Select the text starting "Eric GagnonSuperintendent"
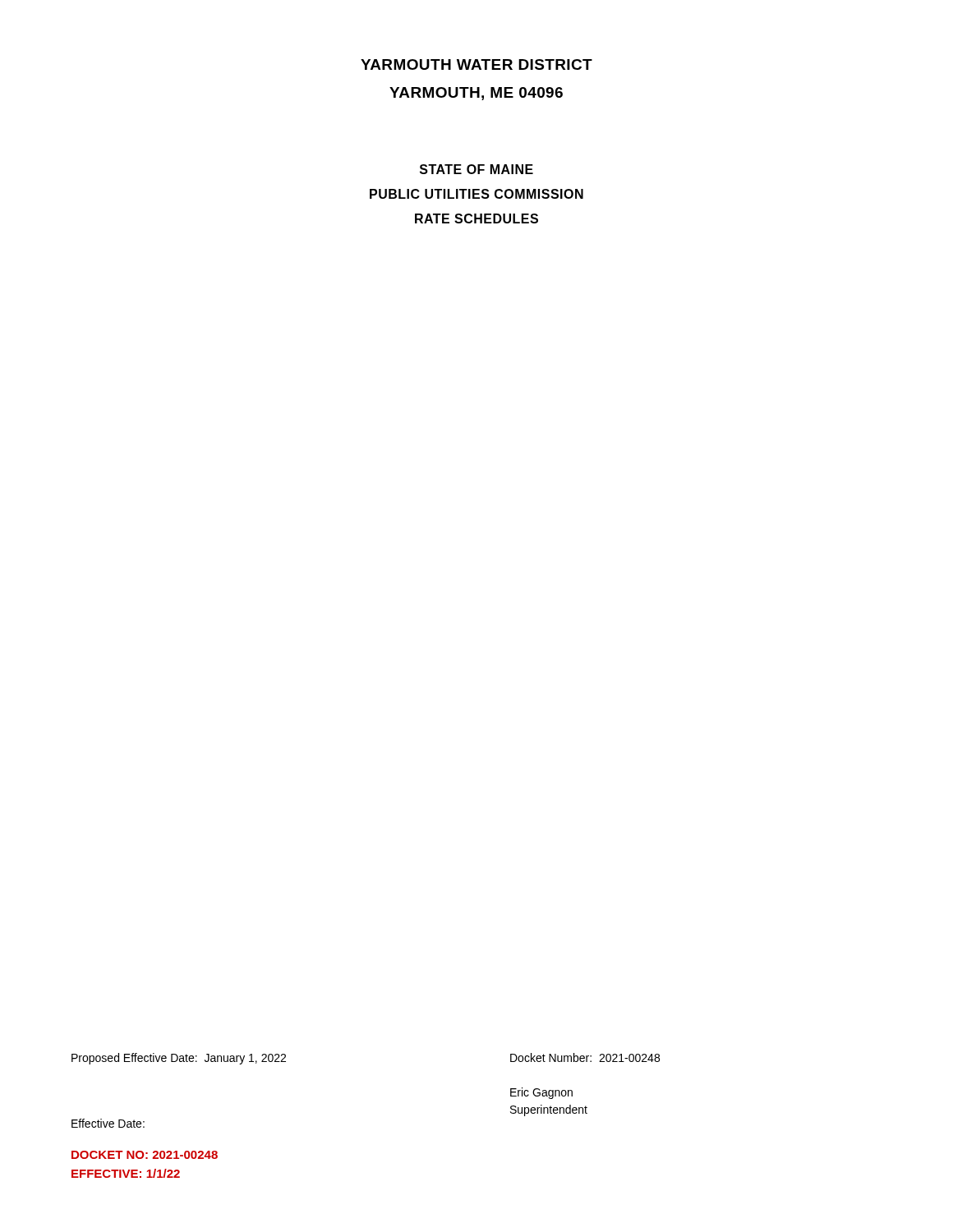The image size is (953, 1232). click(x=548, y=1101)
